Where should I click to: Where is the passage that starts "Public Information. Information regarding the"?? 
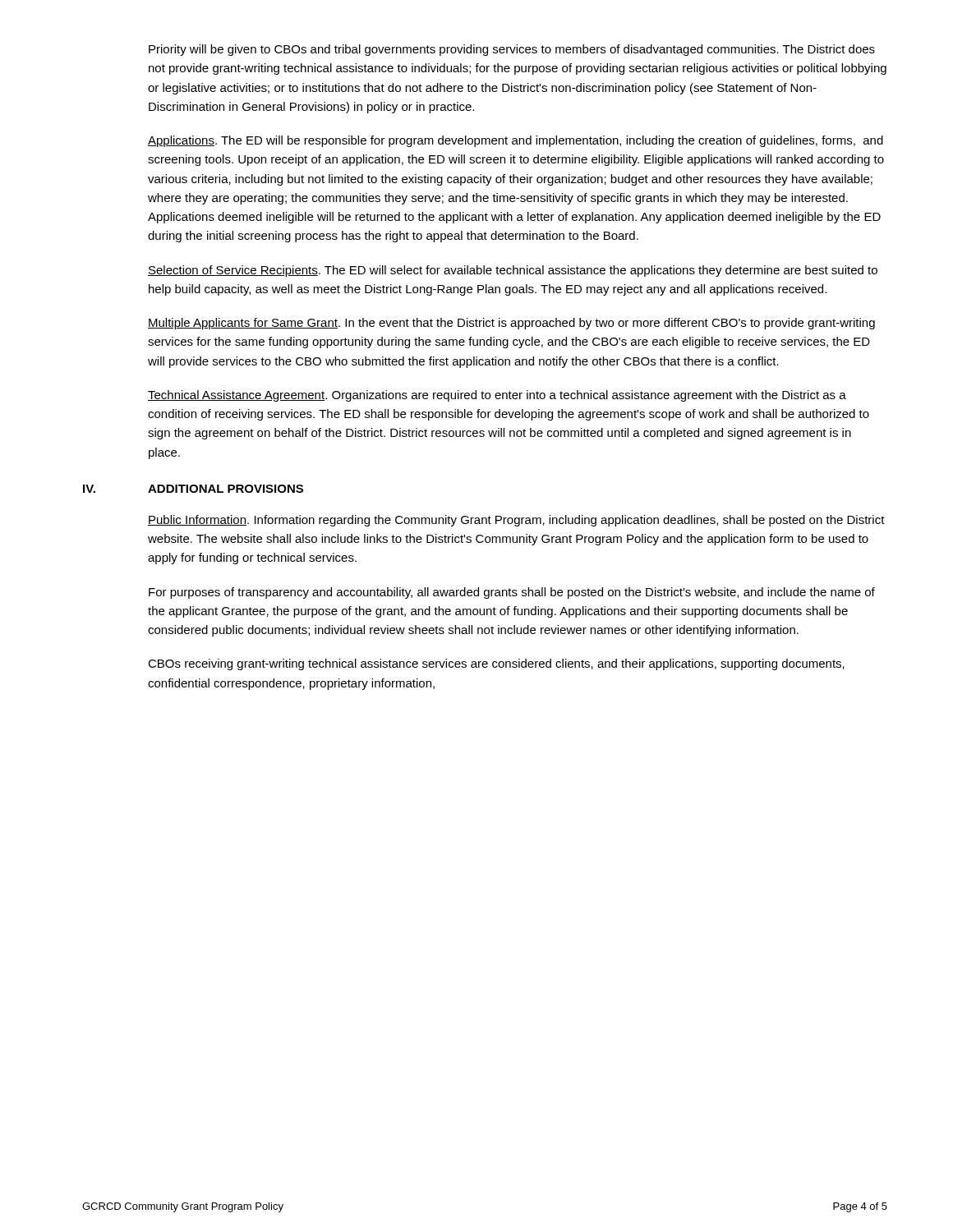coord(516,538)
